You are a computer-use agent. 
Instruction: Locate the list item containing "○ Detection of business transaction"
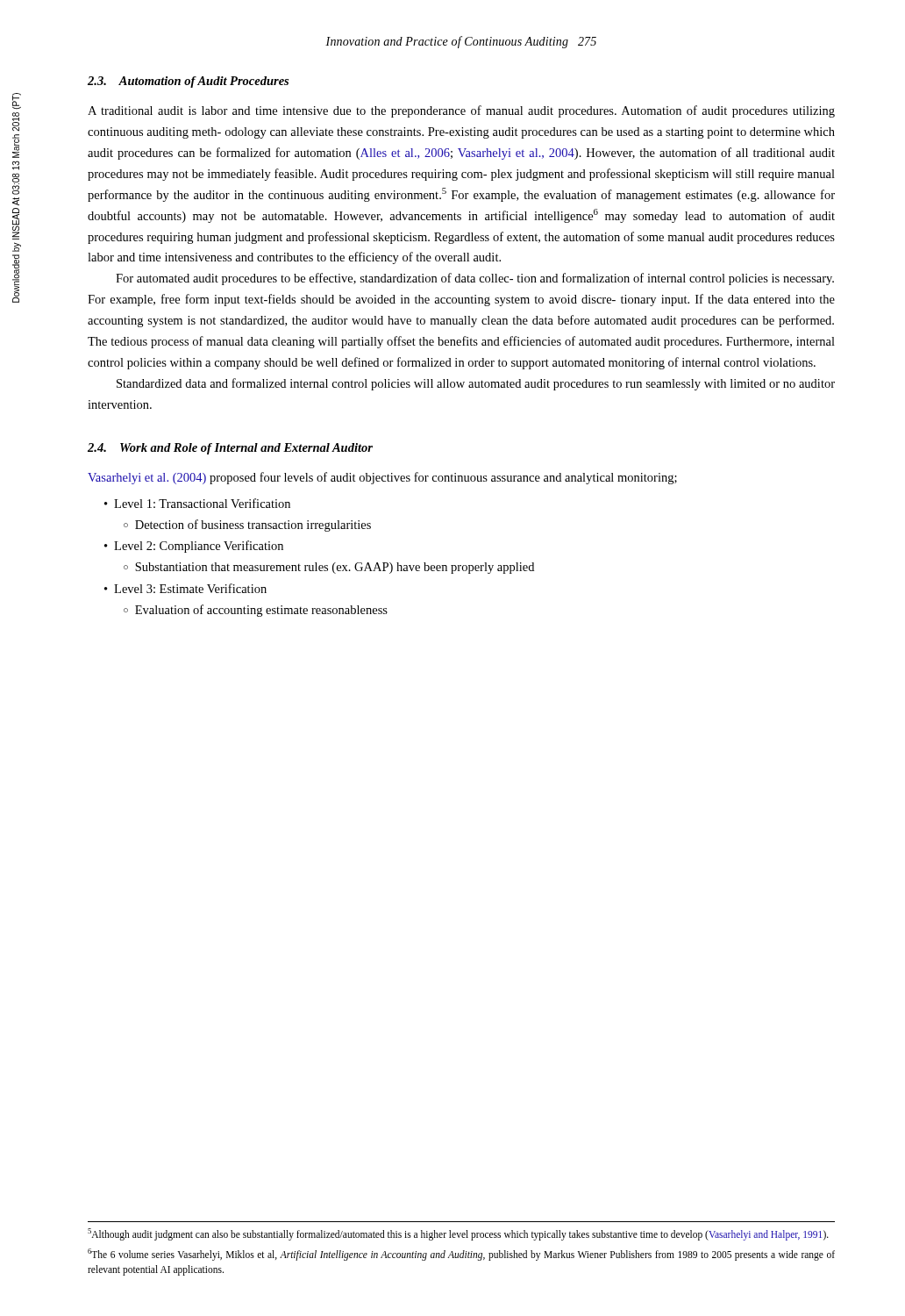(247, 525)
